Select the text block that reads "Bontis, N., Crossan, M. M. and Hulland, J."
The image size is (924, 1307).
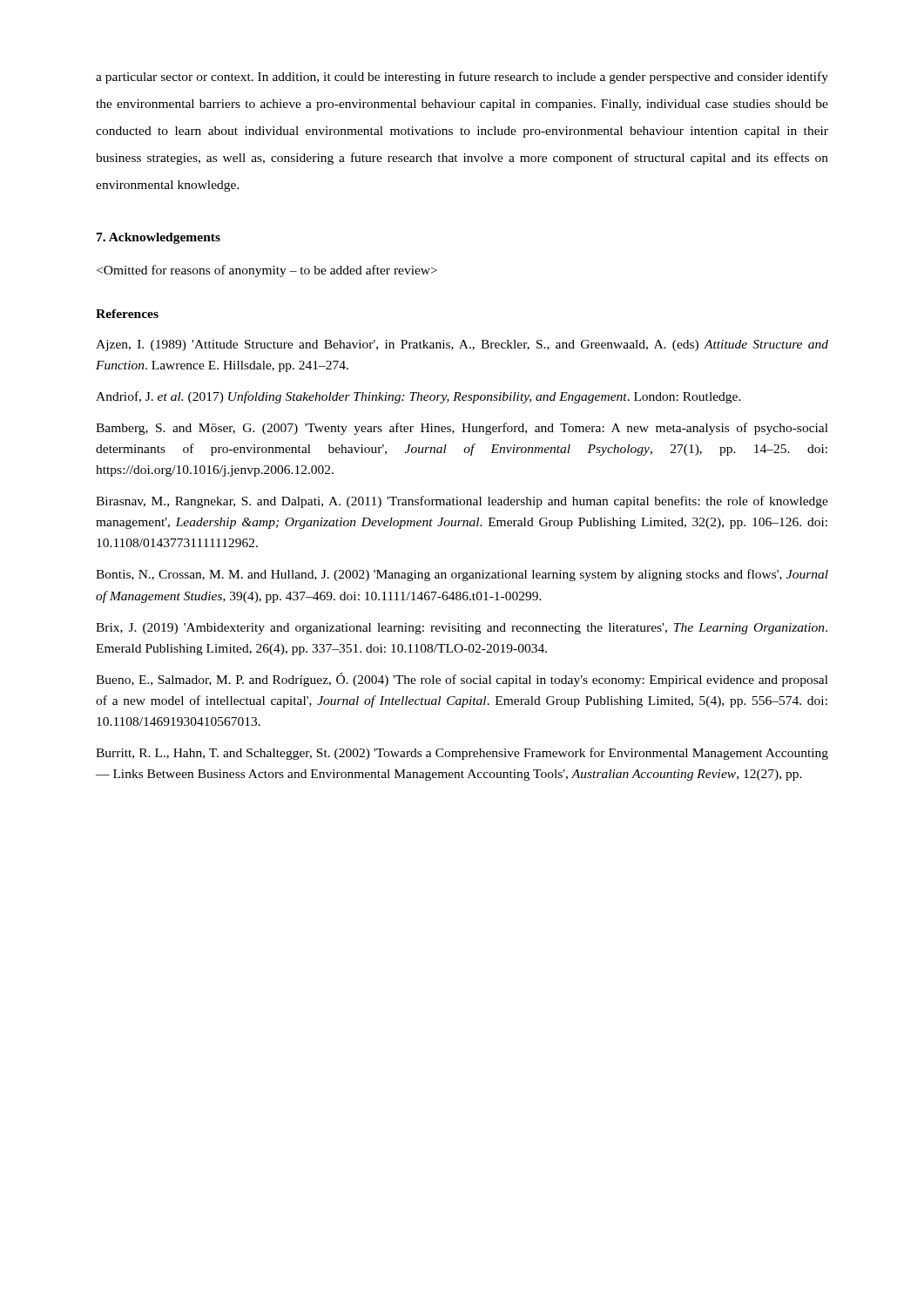tap(462, 585)
